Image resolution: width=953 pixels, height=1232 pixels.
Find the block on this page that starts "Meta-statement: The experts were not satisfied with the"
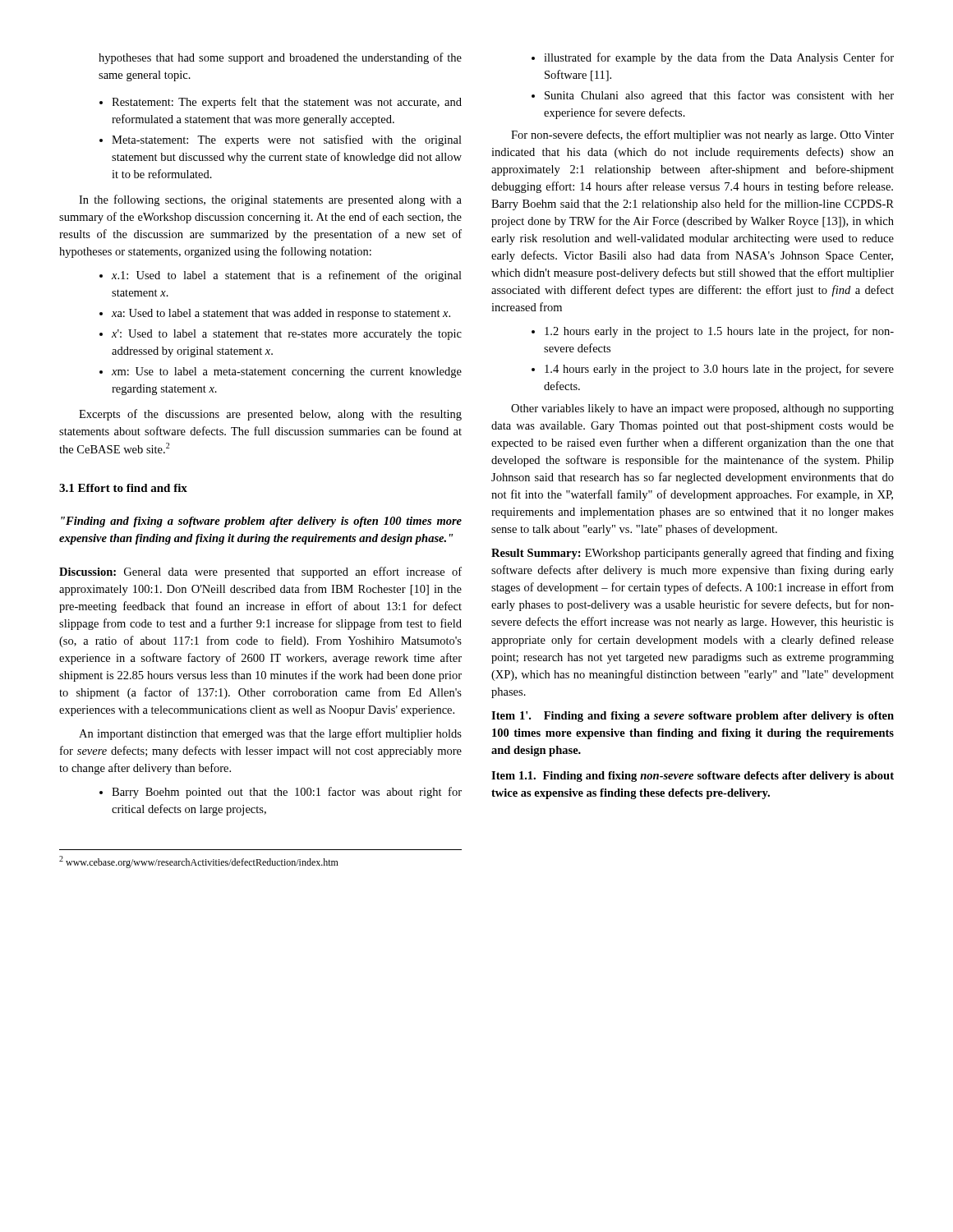[287, 157]
